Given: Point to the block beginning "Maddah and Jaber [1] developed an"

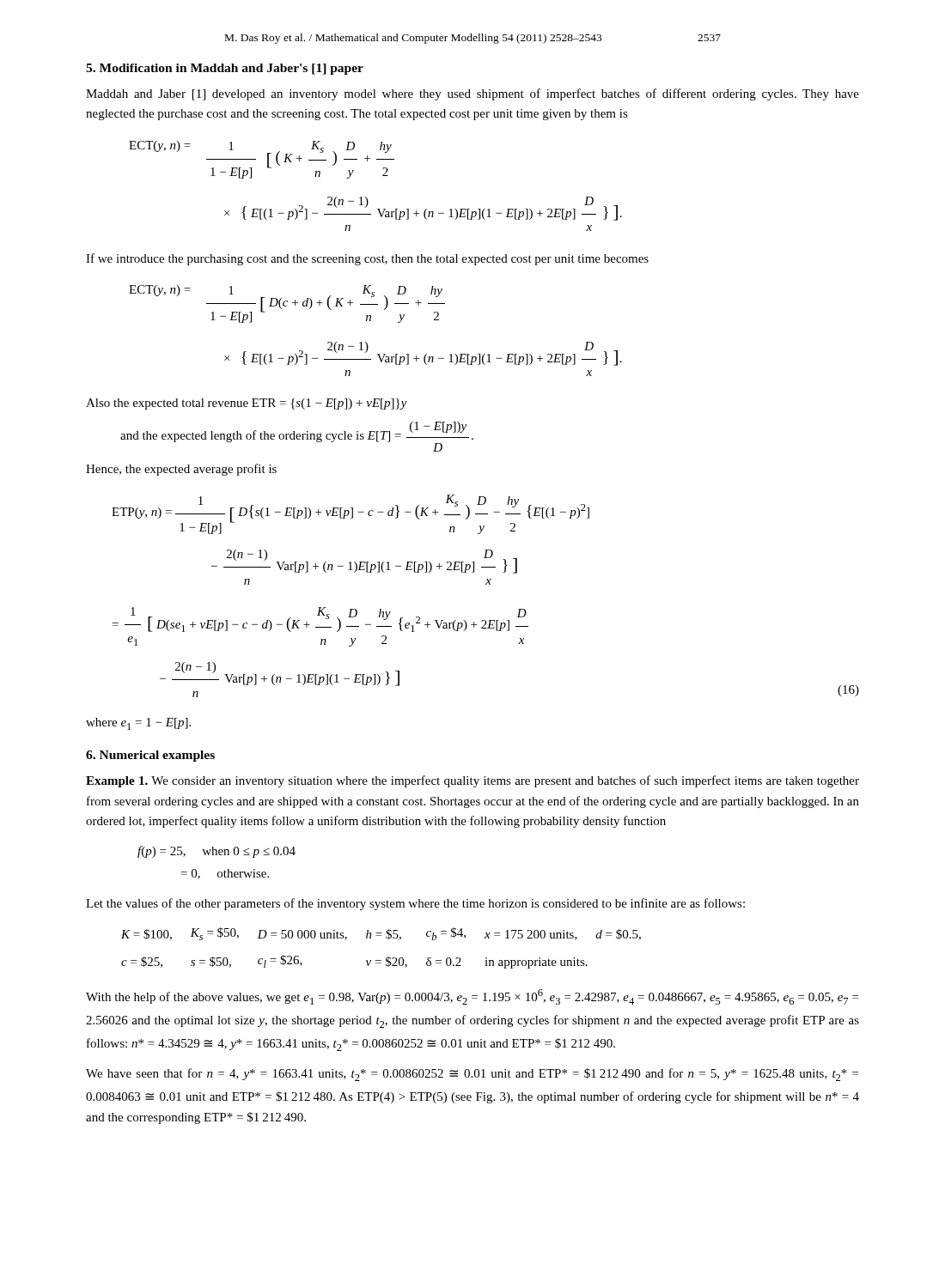Looking at the screenshot, I should point(472,104).
